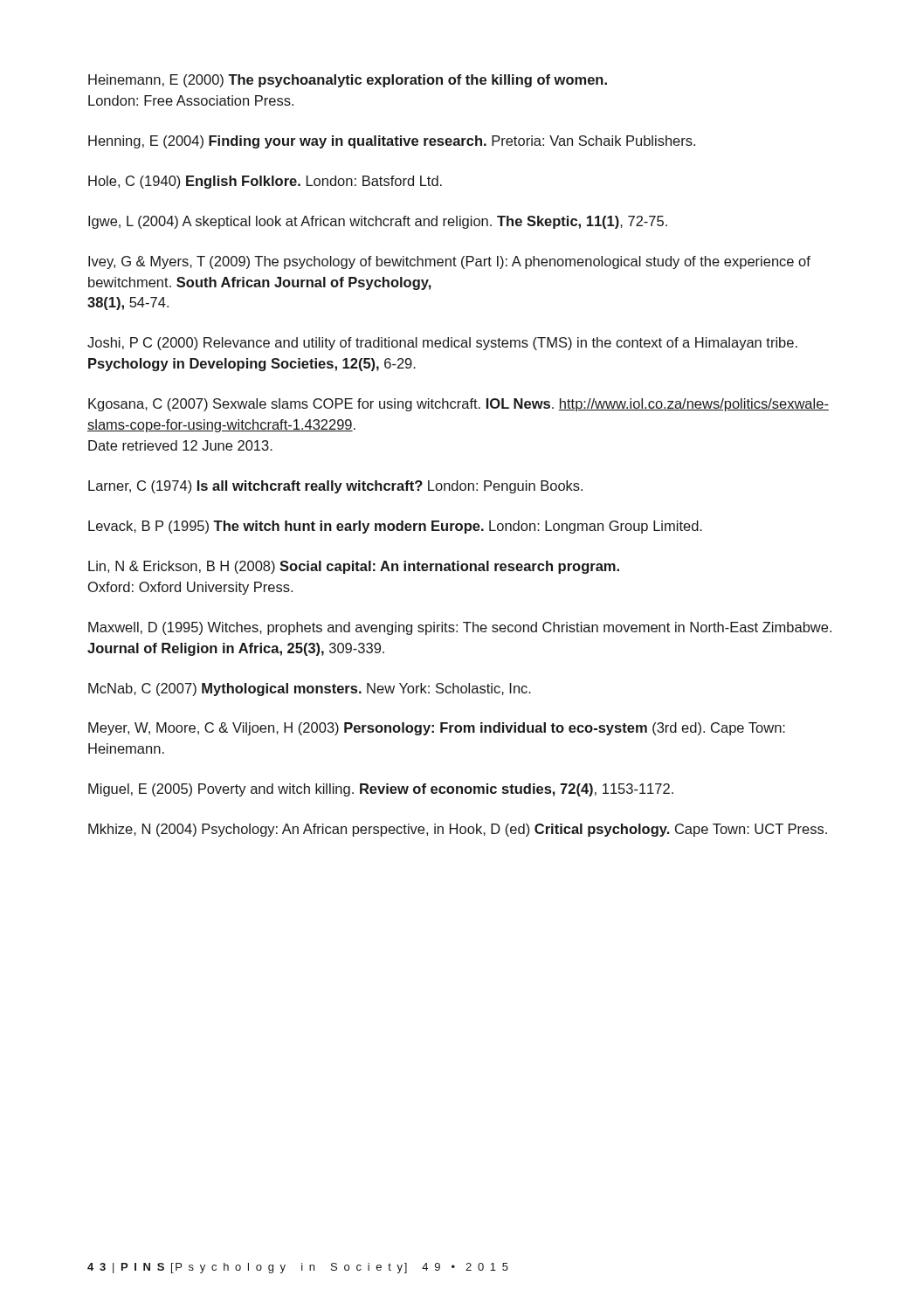The image size is (924, 1310).
Task: Locate the text starting "Levack, B P (1995) The witch hunt"
Action: pos(395,526)
